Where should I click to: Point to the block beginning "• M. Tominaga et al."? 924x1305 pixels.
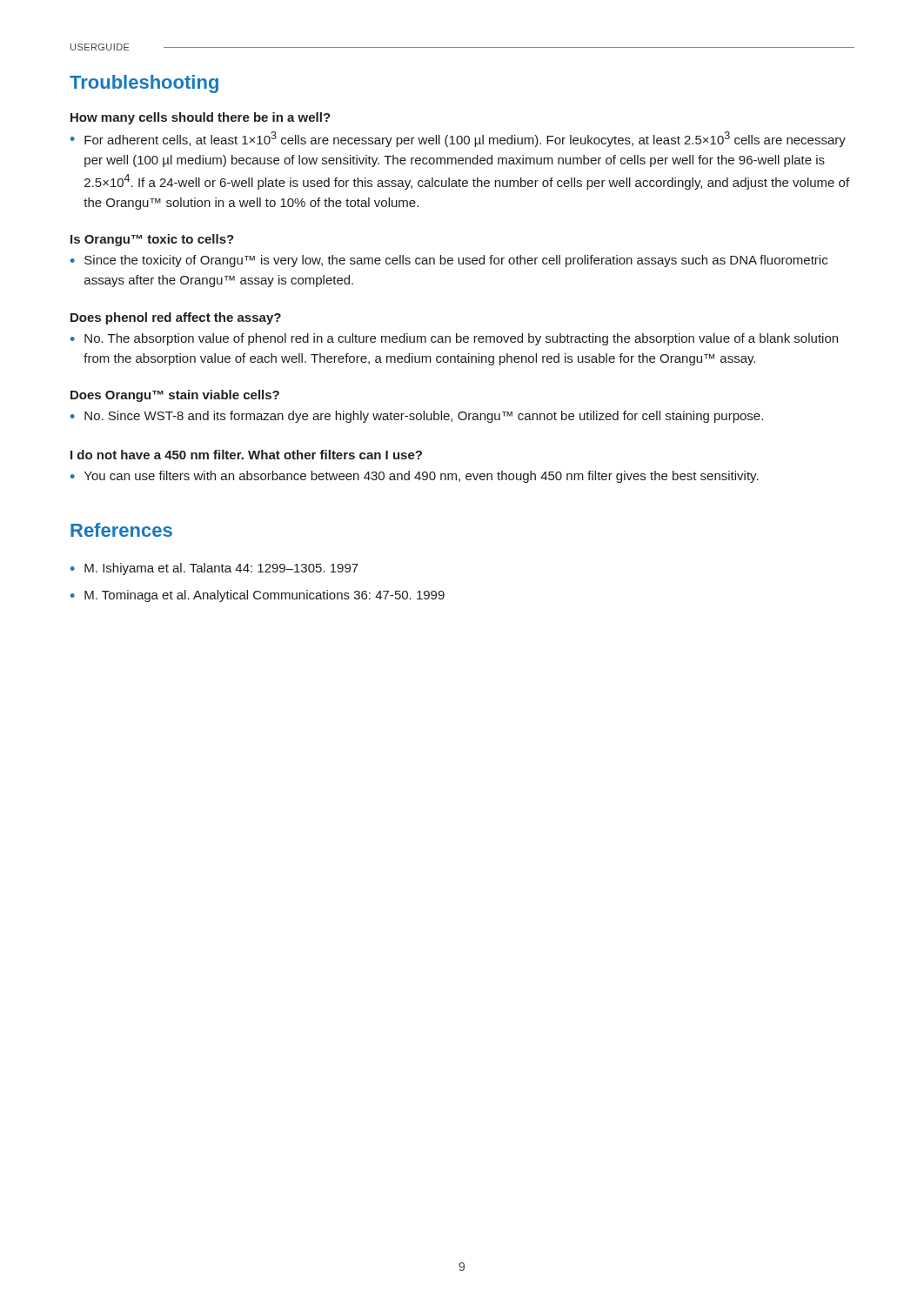257,596
